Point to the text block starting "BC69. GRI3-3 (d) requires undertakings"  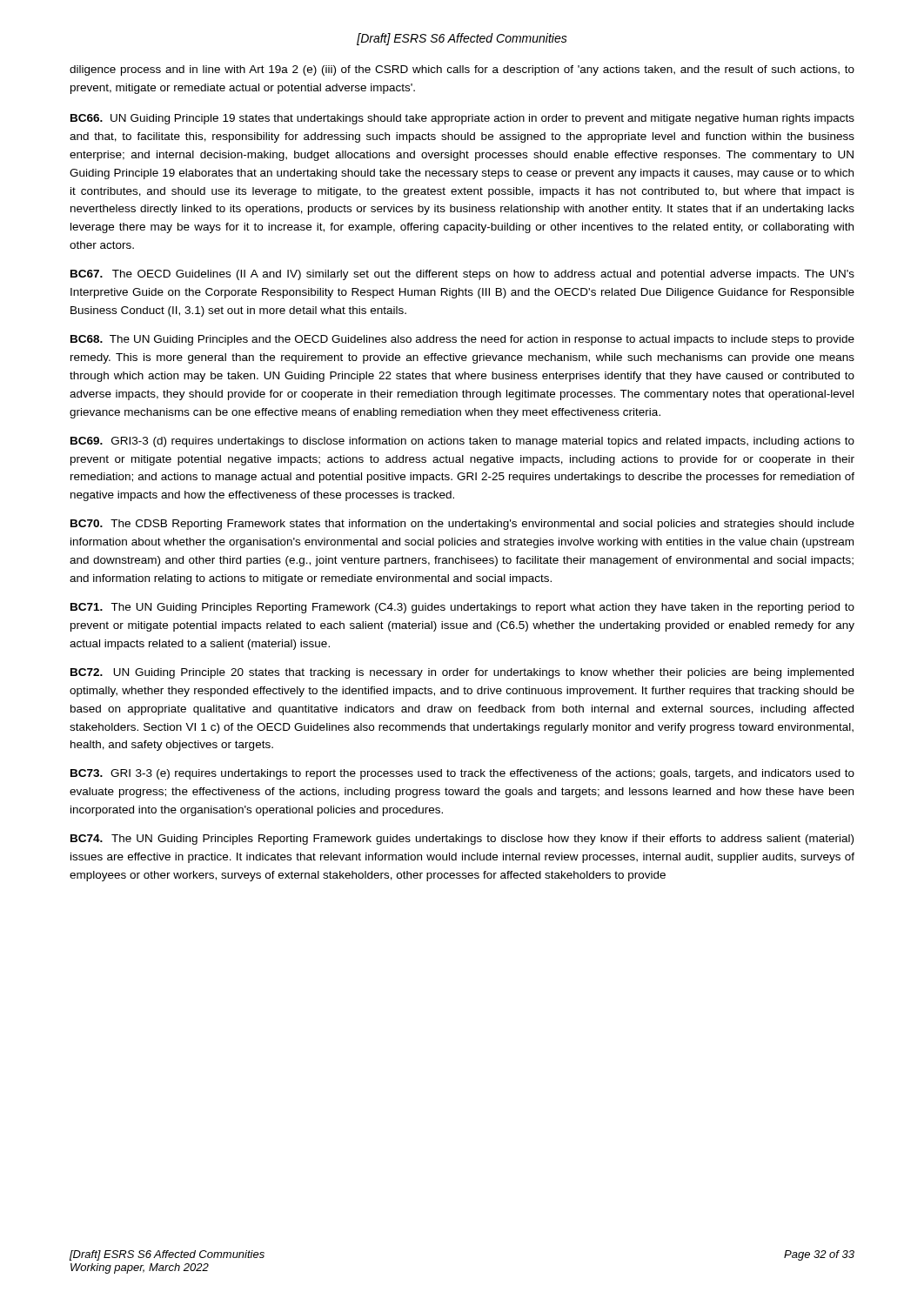pos(462,468)
